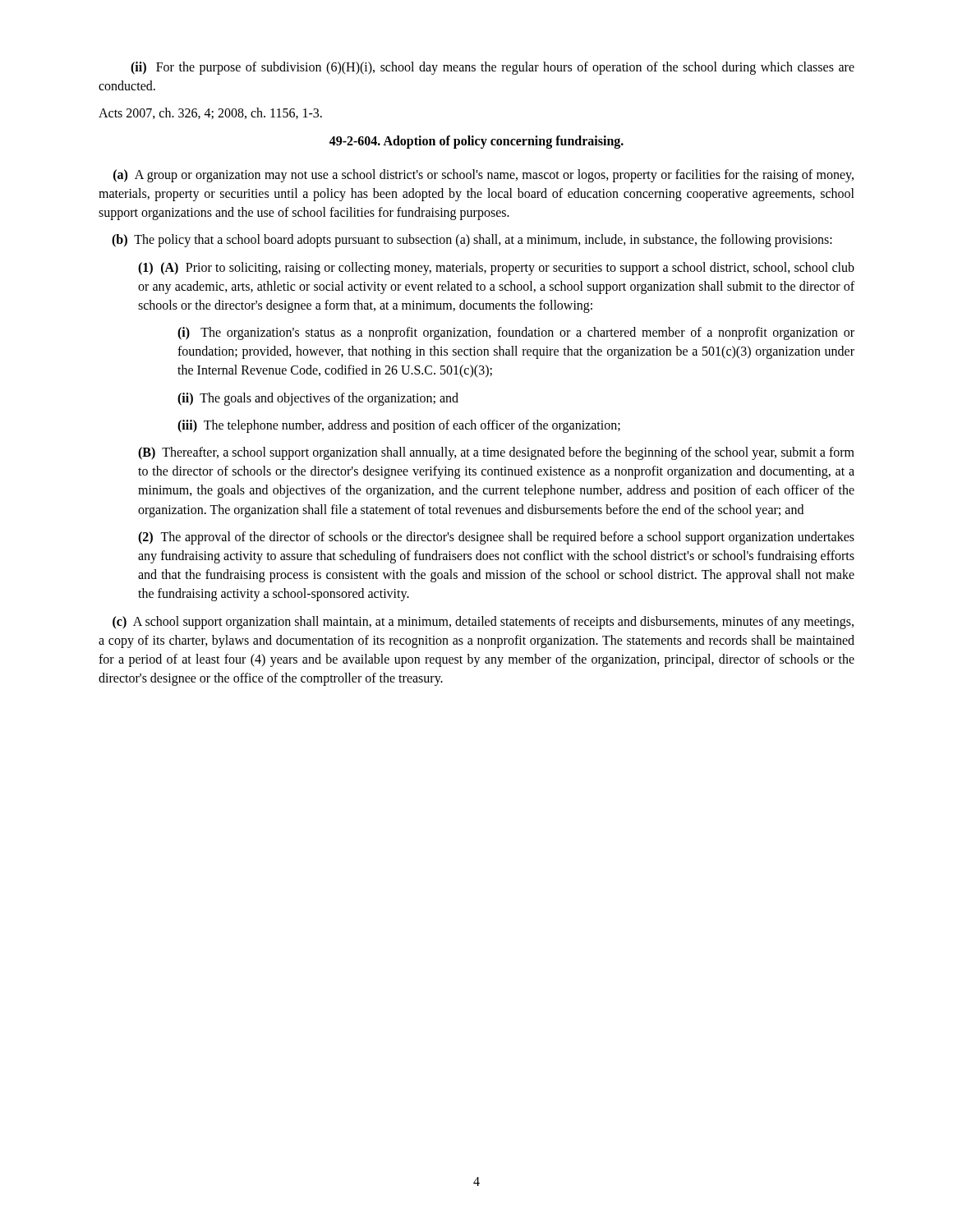The image size is (953, 1232).
Task: Locate the block of text that opens with "(iii) The telephone"
Action: (516, 425)
